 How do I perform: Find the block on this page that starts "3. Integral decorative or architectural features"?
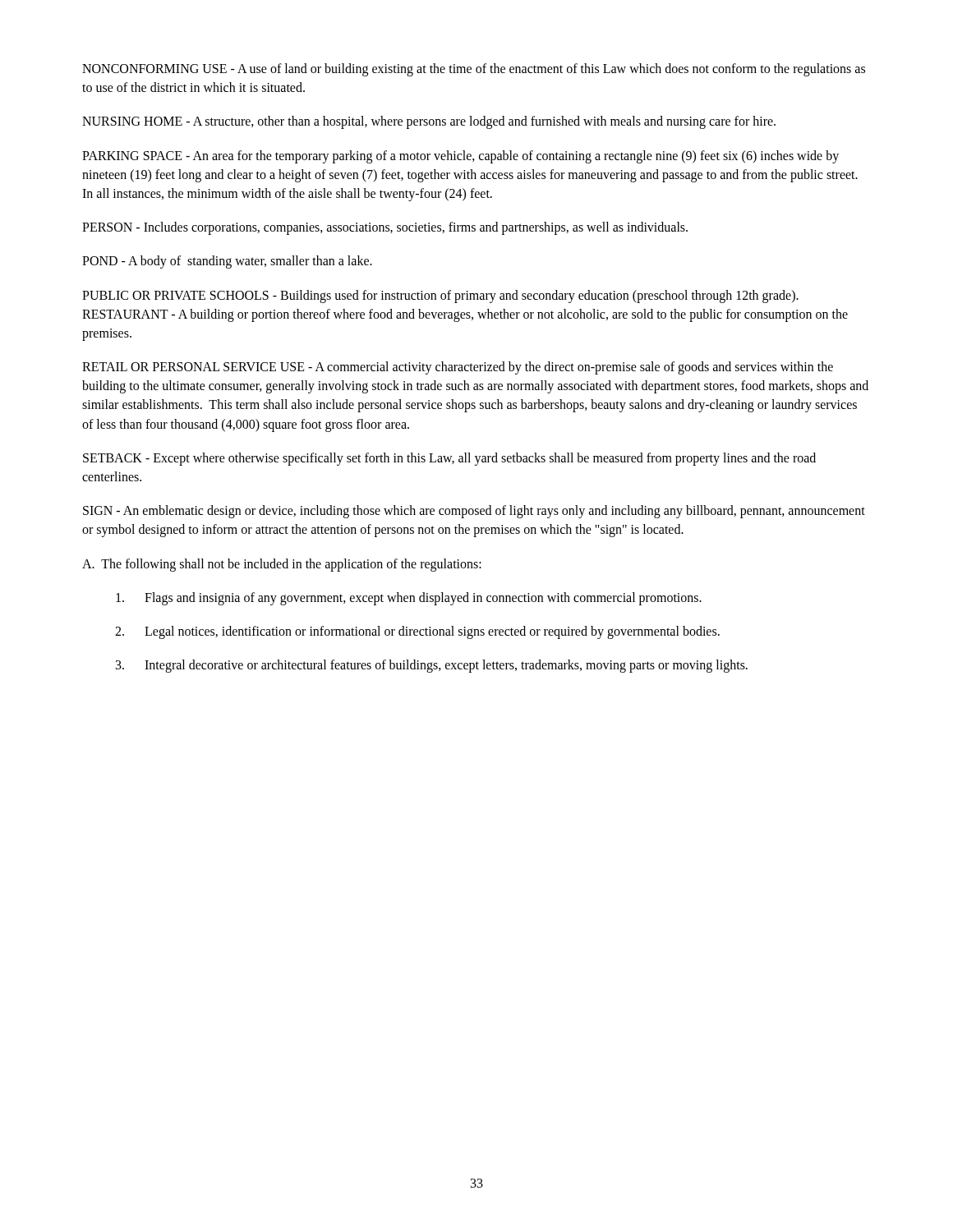point(493,665)
